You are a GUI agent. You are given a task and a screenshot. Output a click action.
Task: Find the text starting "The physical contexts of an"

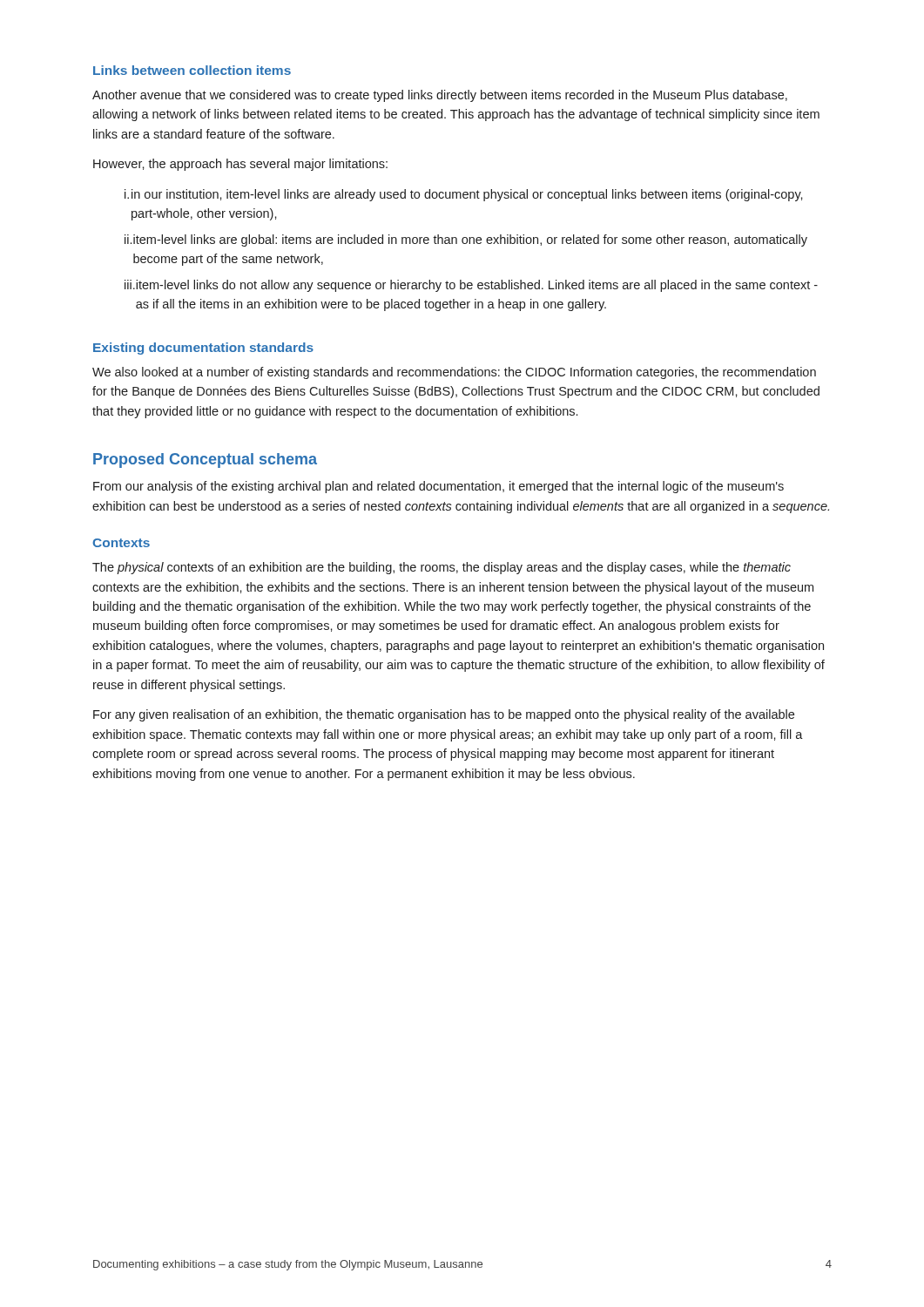tap(459, 626)
